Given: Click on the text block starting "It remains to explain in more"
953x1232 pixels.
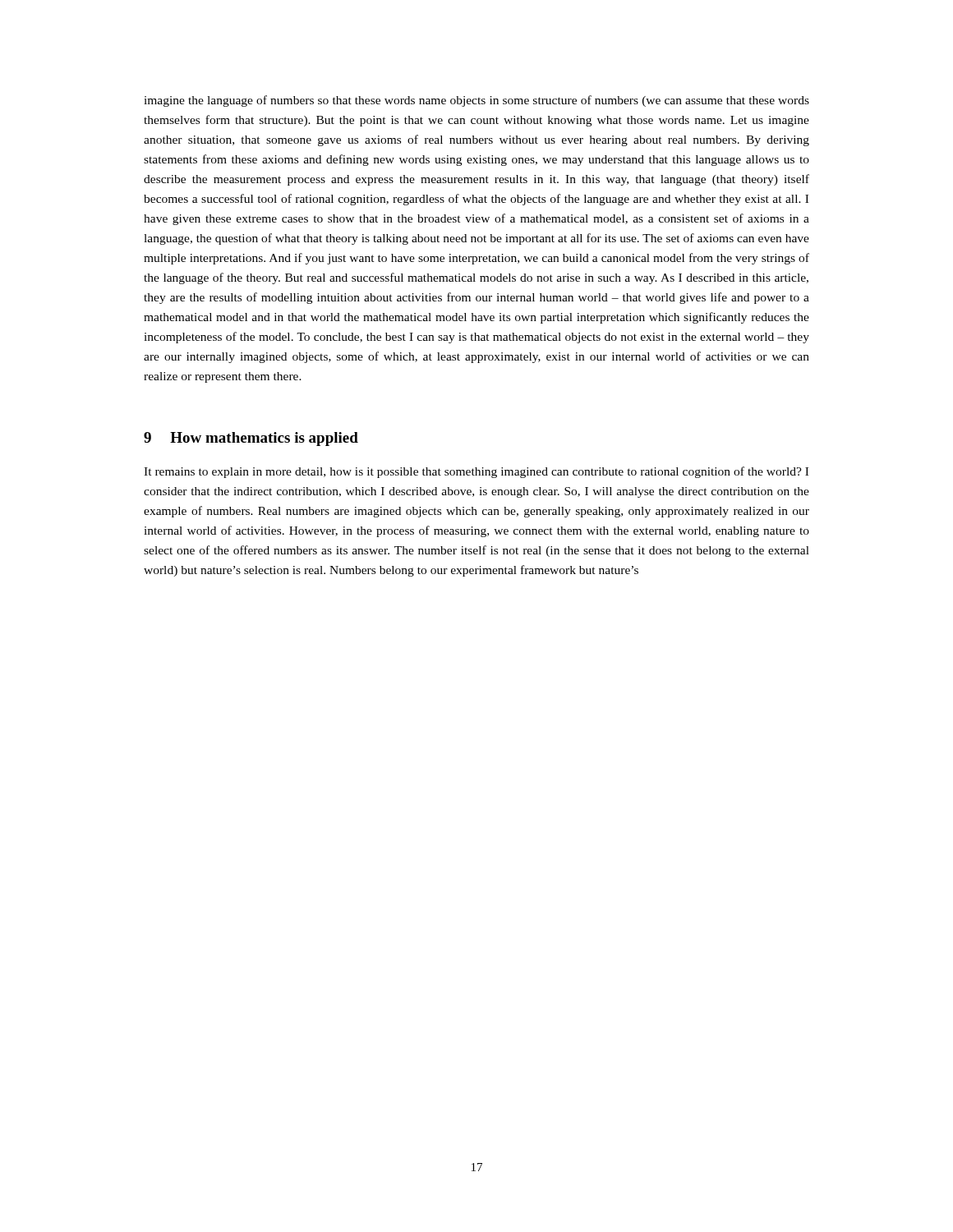Looking at the screenshot, I should point(476,521).
